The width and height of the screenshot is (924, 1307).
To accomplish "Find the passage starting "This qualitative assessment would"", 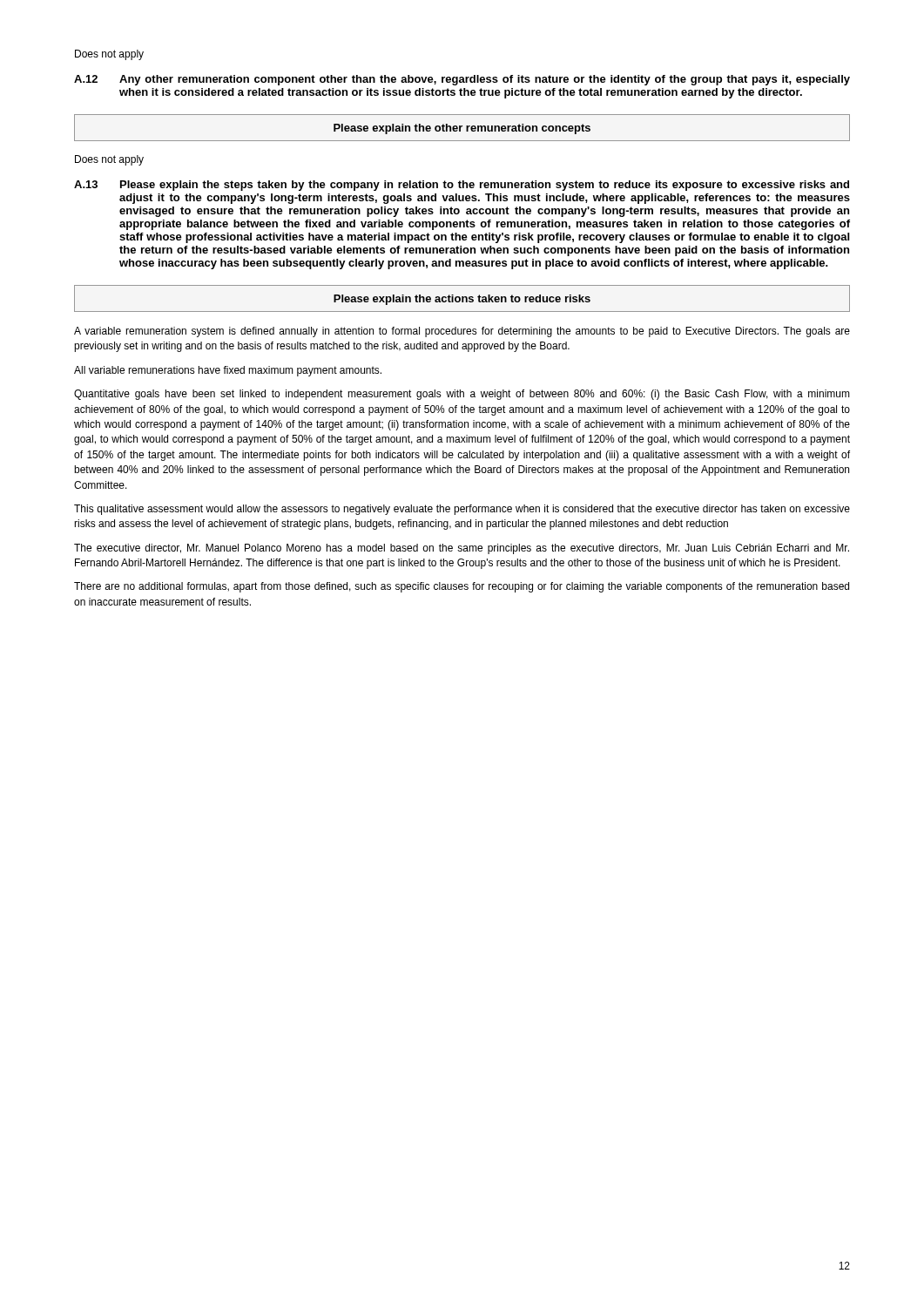I will pyautogui.click(x=462, y=516).
